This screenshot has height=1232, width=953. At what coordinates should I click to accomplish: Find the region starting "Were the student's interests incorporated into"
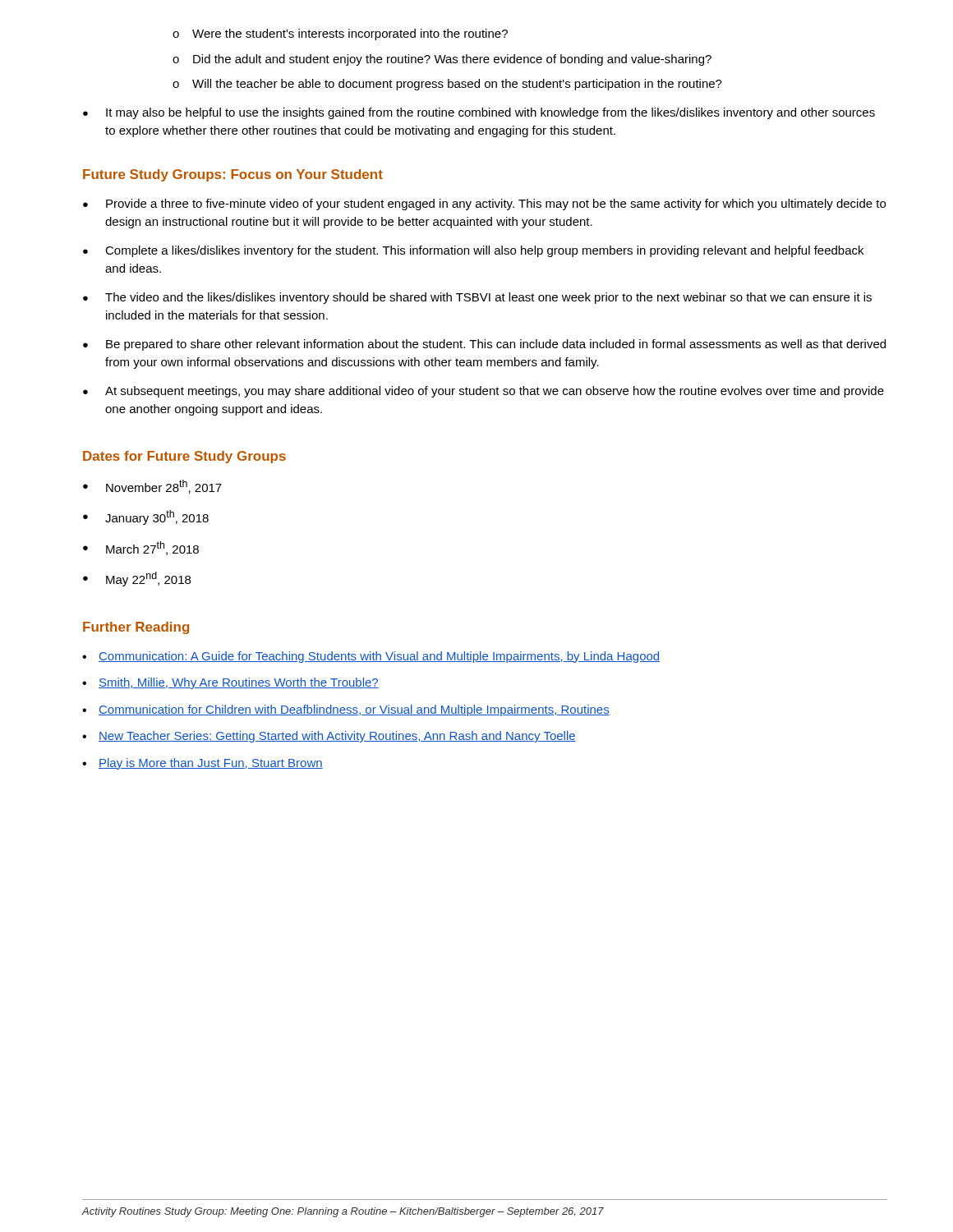(x=530, y=46)
